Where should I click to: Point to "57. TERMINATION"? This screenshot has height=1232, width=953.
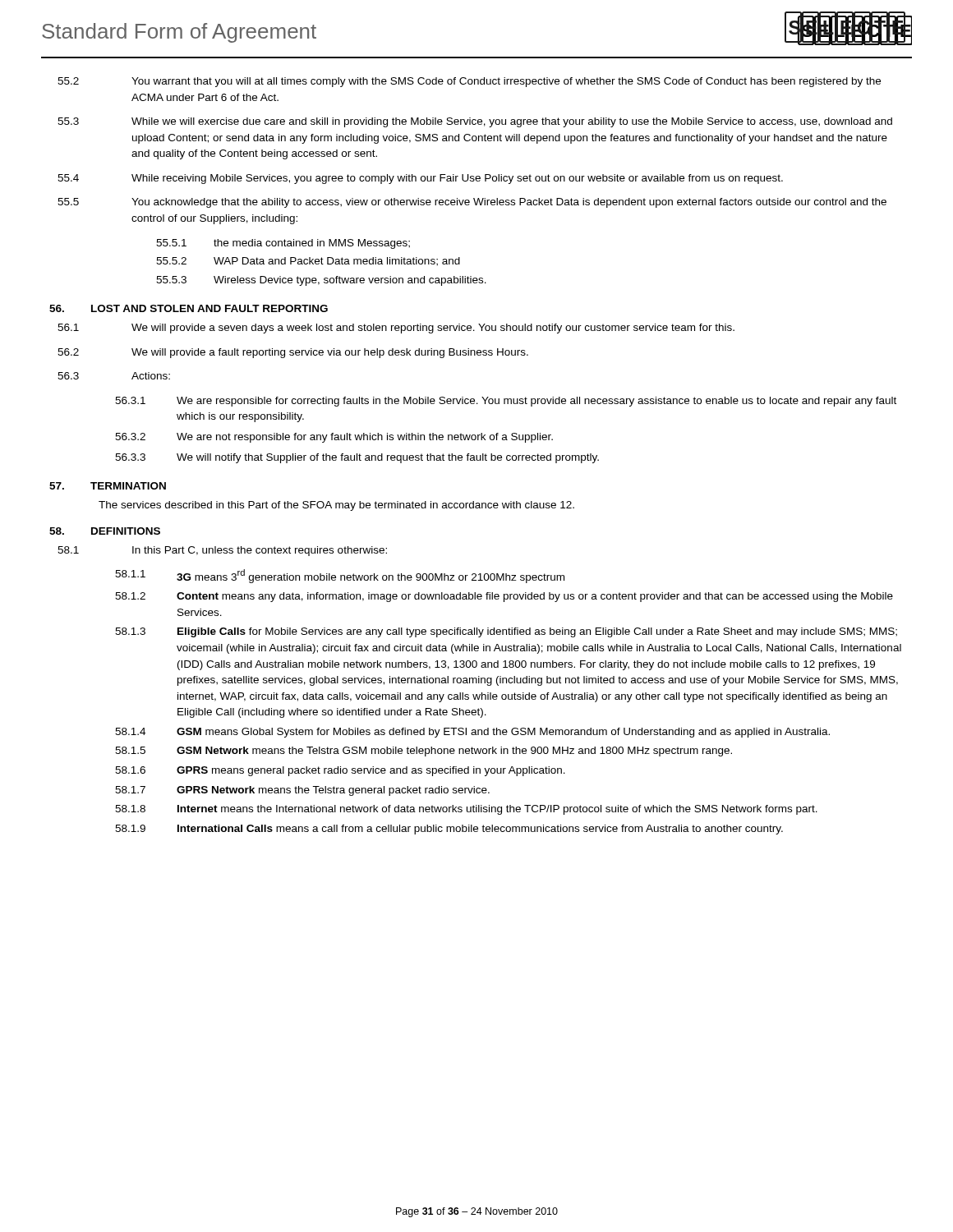pyautogui.click(x=108, y=486)
